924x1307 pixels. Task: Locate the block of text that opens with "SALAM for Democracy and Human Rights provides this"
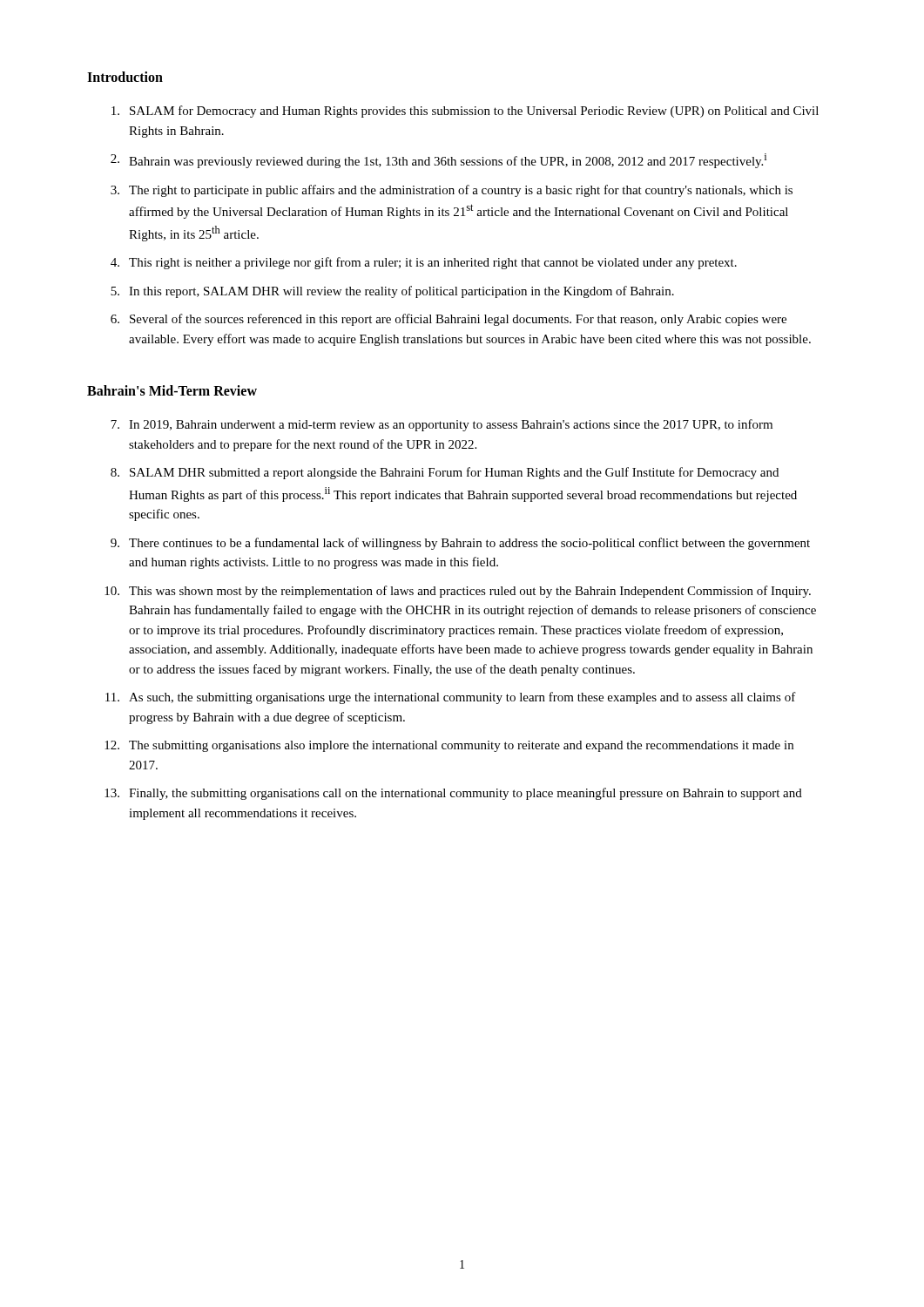click(453, 121)
